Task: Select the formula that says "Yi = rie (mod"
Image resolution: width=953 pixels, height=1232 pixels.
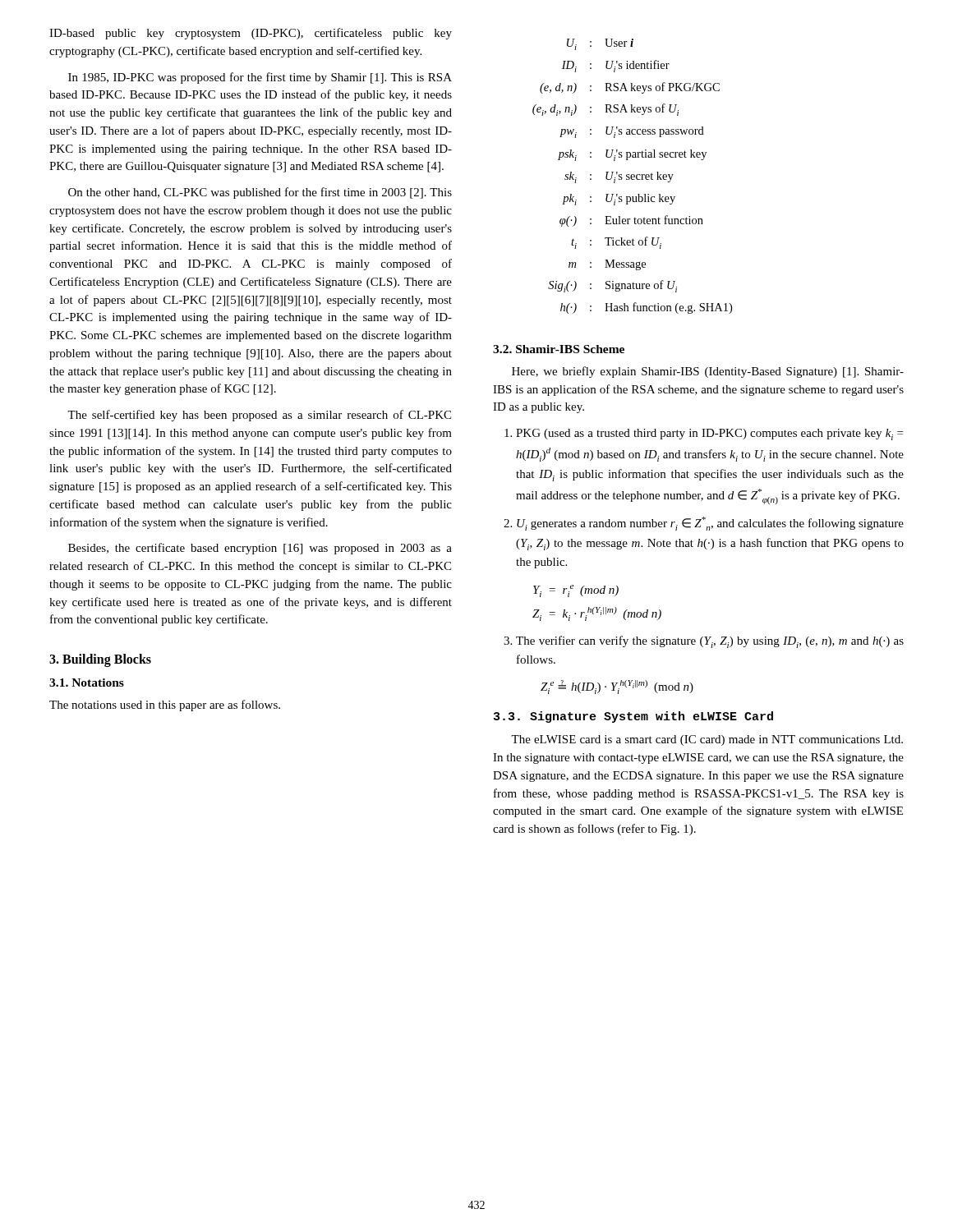Action: coord(597,603)
